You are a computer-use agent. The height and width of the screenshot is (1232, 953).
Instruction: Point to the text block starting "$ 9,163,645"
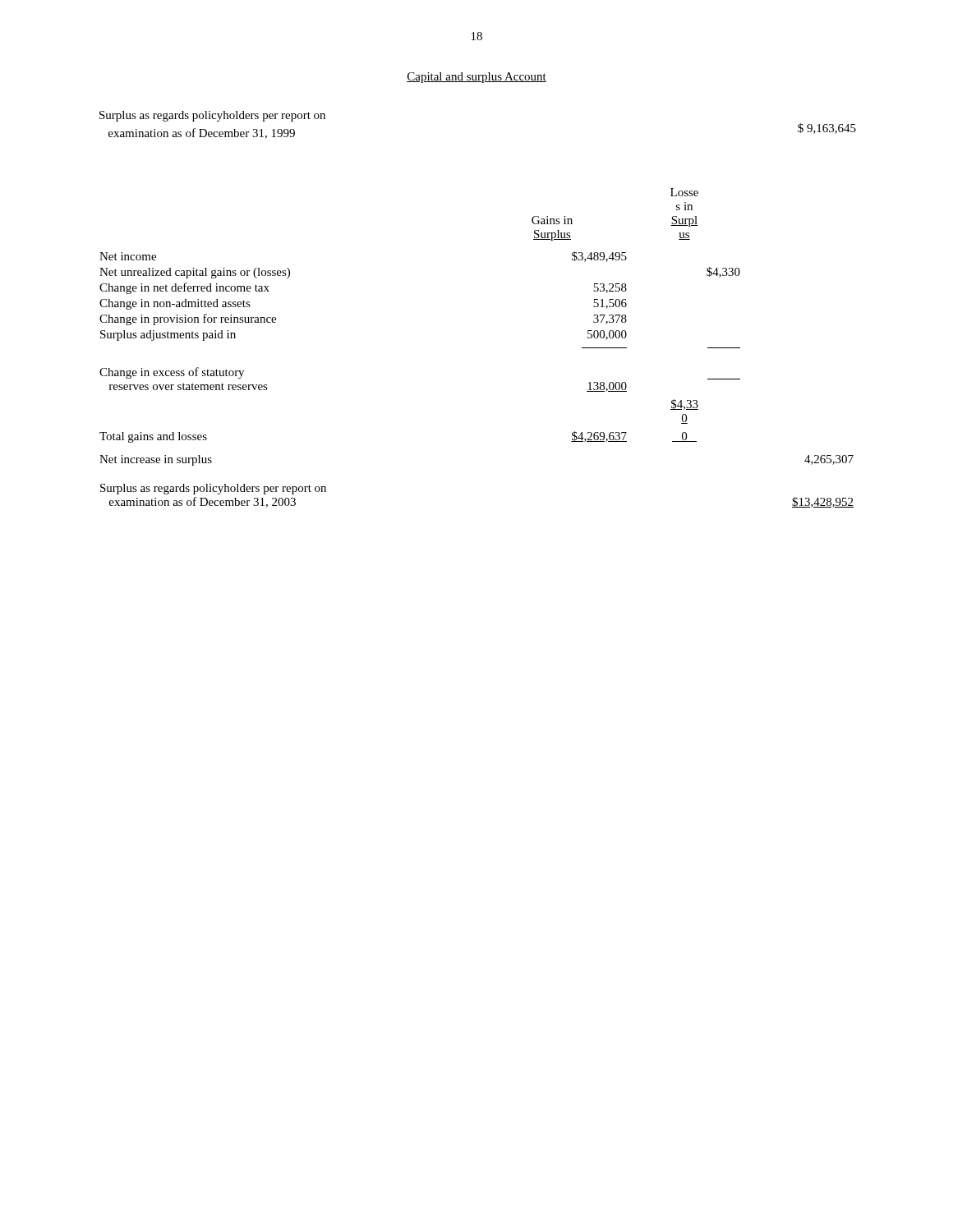coord(827,128)
